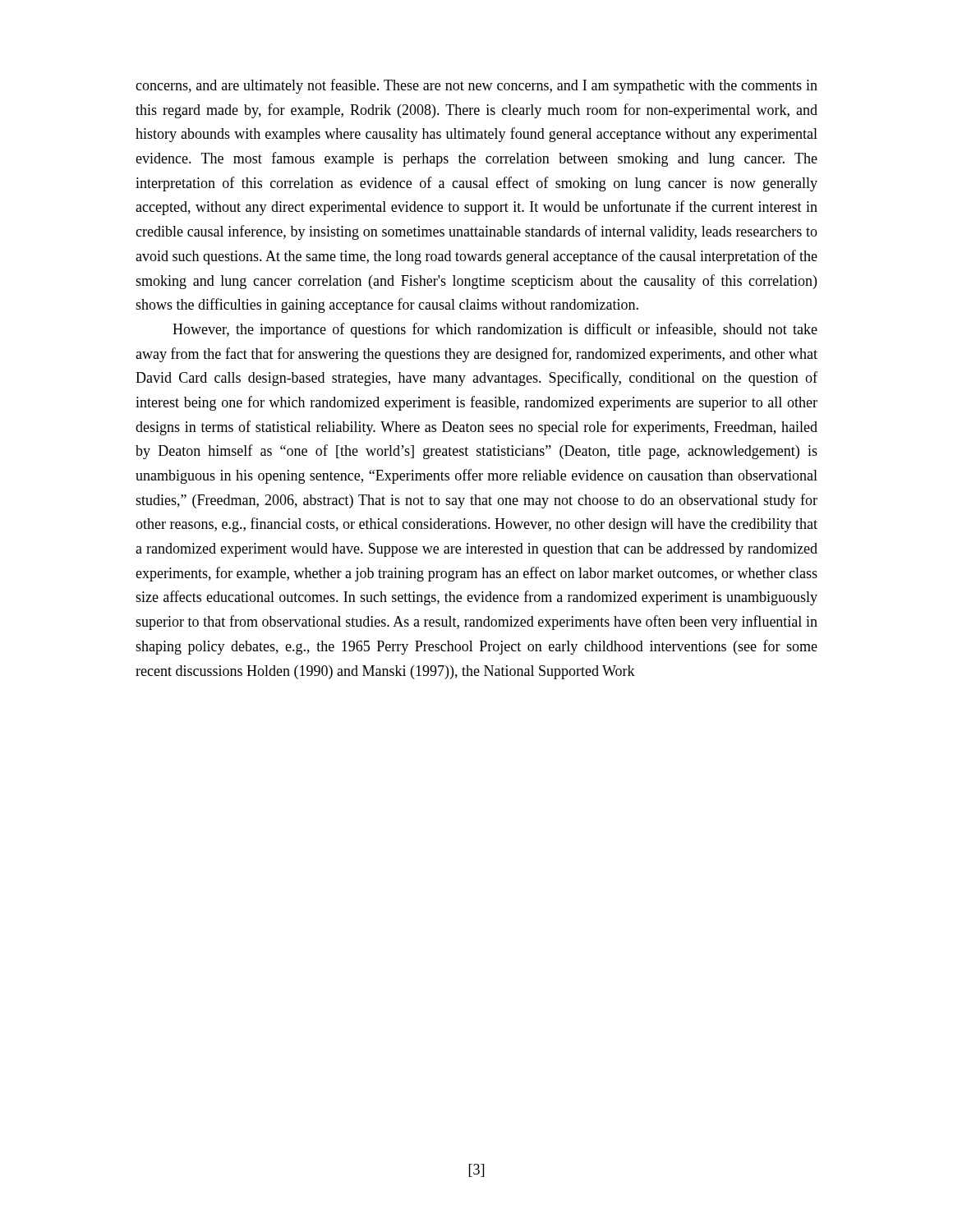Image resolution: width=953 pixels, height=1232 pixels.
Task: Navigate to the text starting "concerns, and are ultimately not"
Action: pyautogui.click(x=476, y=196)
